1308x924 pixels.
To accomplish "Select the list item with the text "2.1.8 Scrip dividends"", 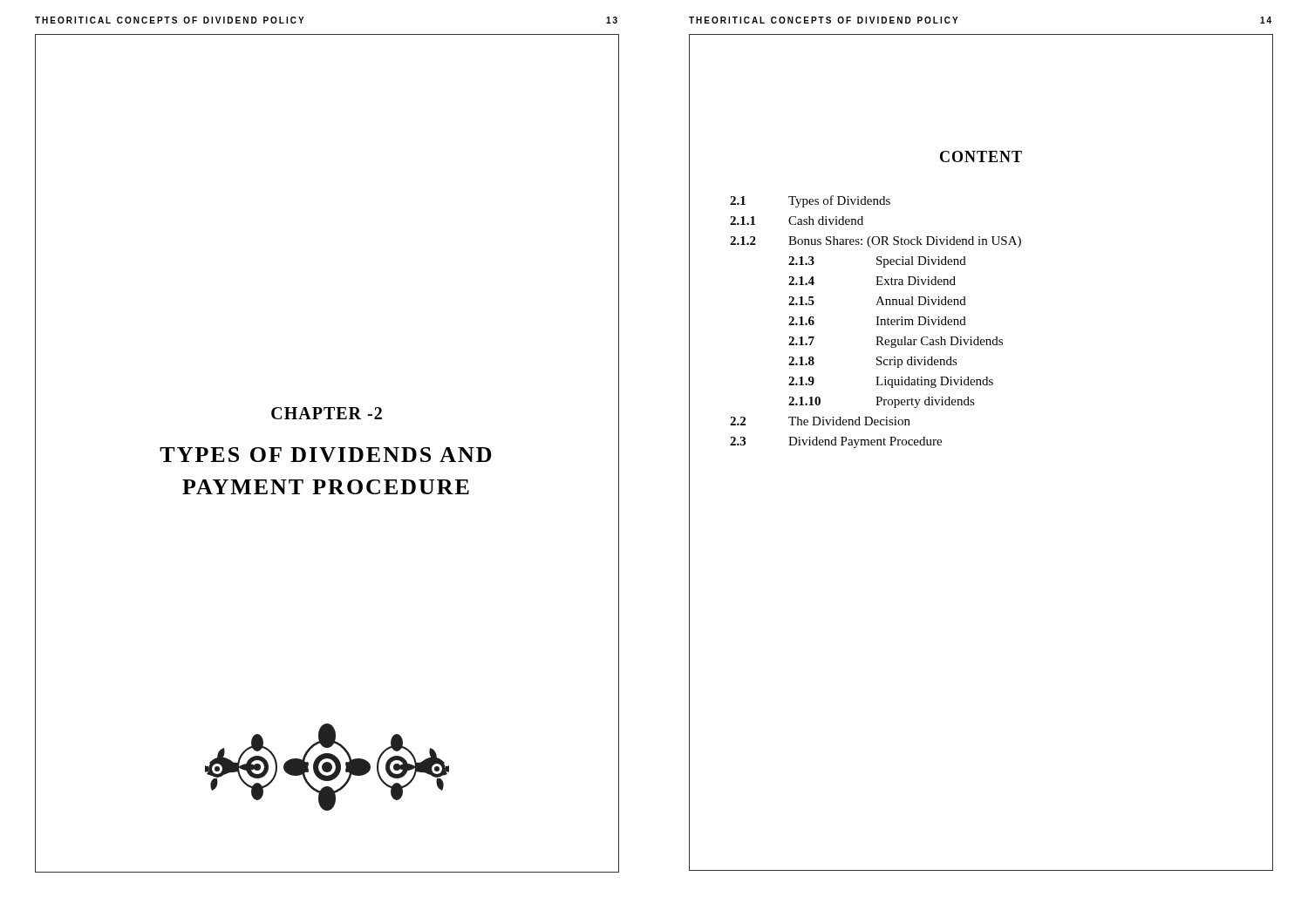I will coord(873,362).
